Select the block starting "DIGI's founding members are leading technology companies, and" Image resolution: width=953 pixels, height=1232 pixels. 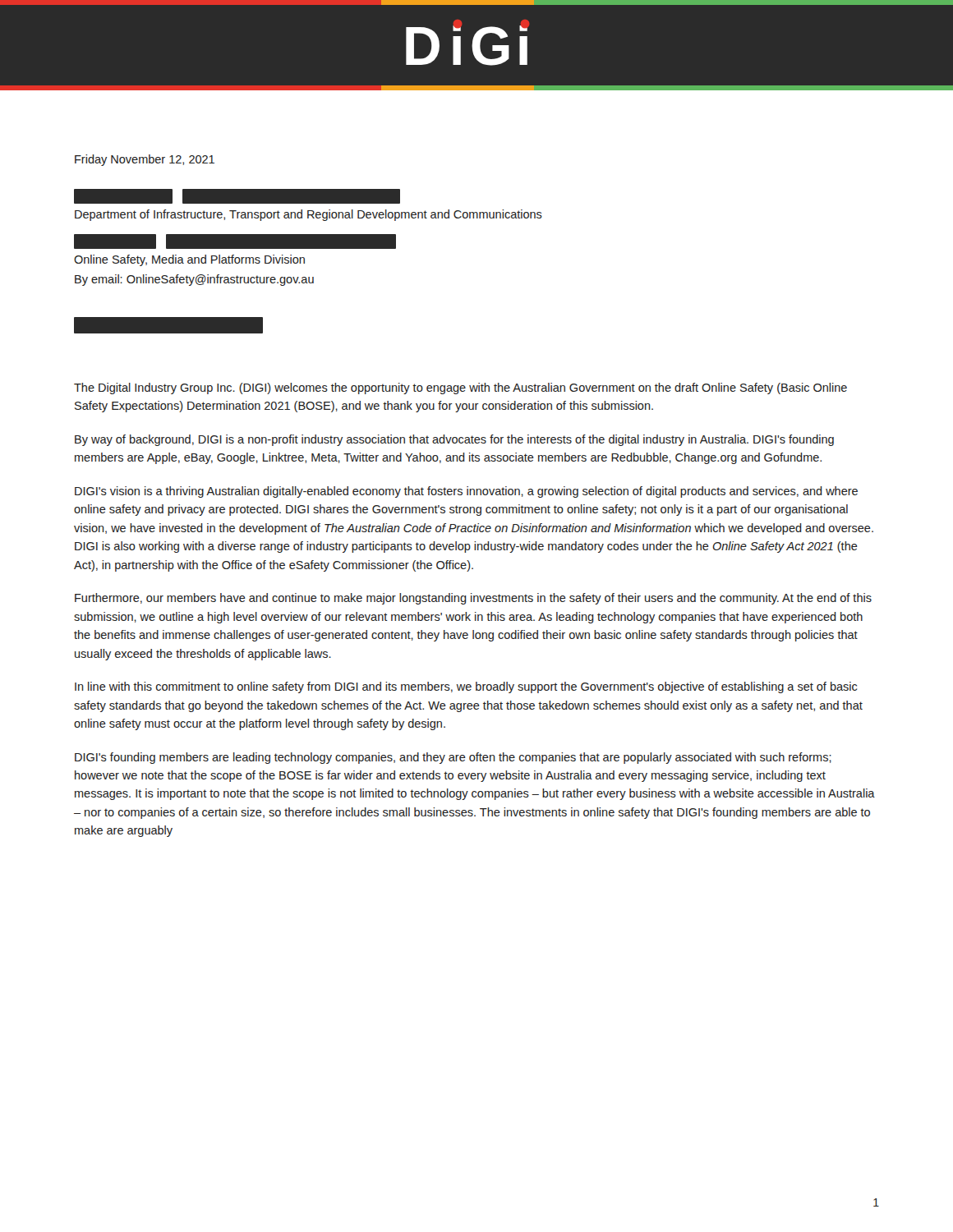tap(474, 794)
